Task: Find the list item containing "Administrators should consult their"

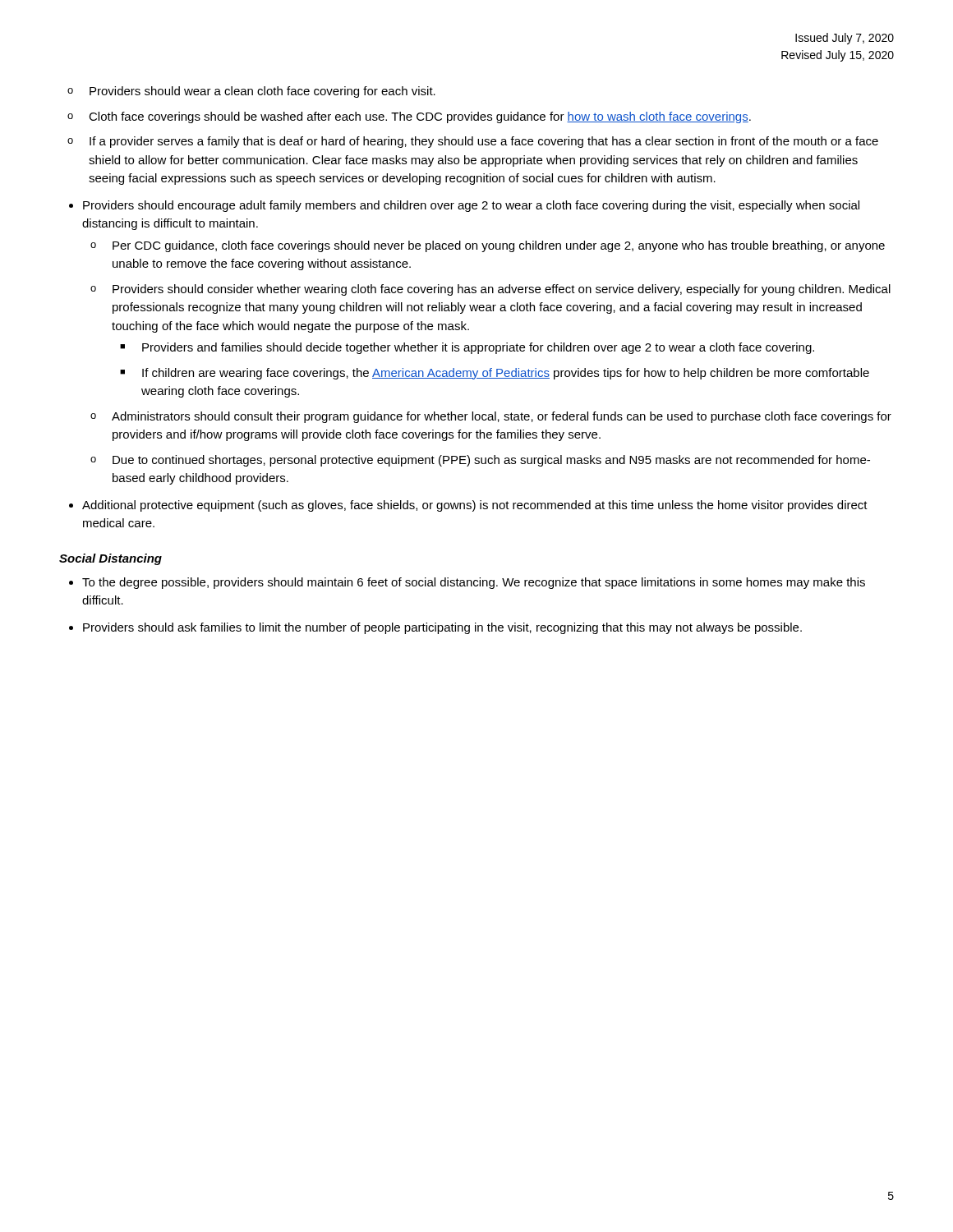Action: 501,425
